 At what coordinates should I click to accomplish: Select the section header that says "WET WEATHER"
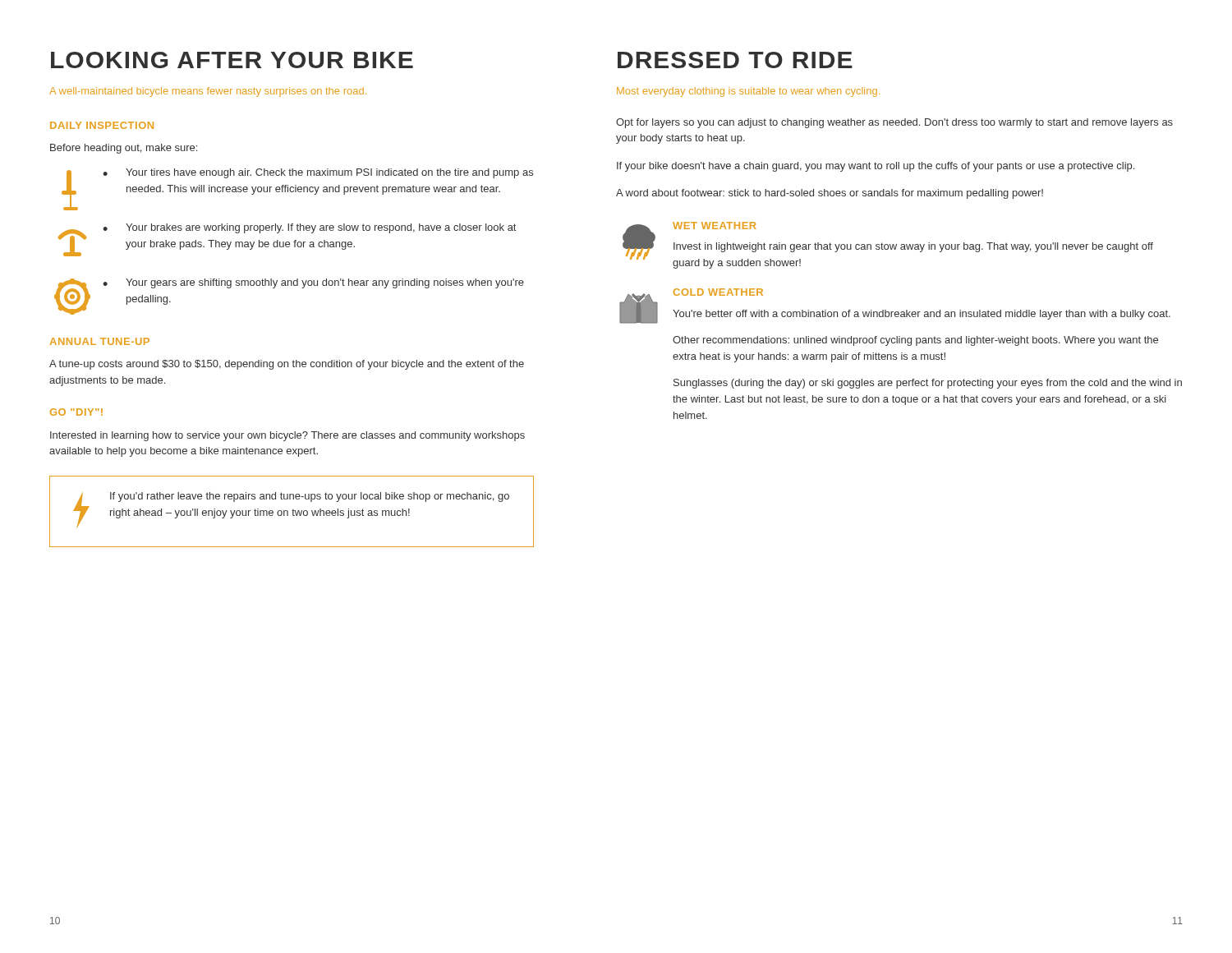coord(715,225)
